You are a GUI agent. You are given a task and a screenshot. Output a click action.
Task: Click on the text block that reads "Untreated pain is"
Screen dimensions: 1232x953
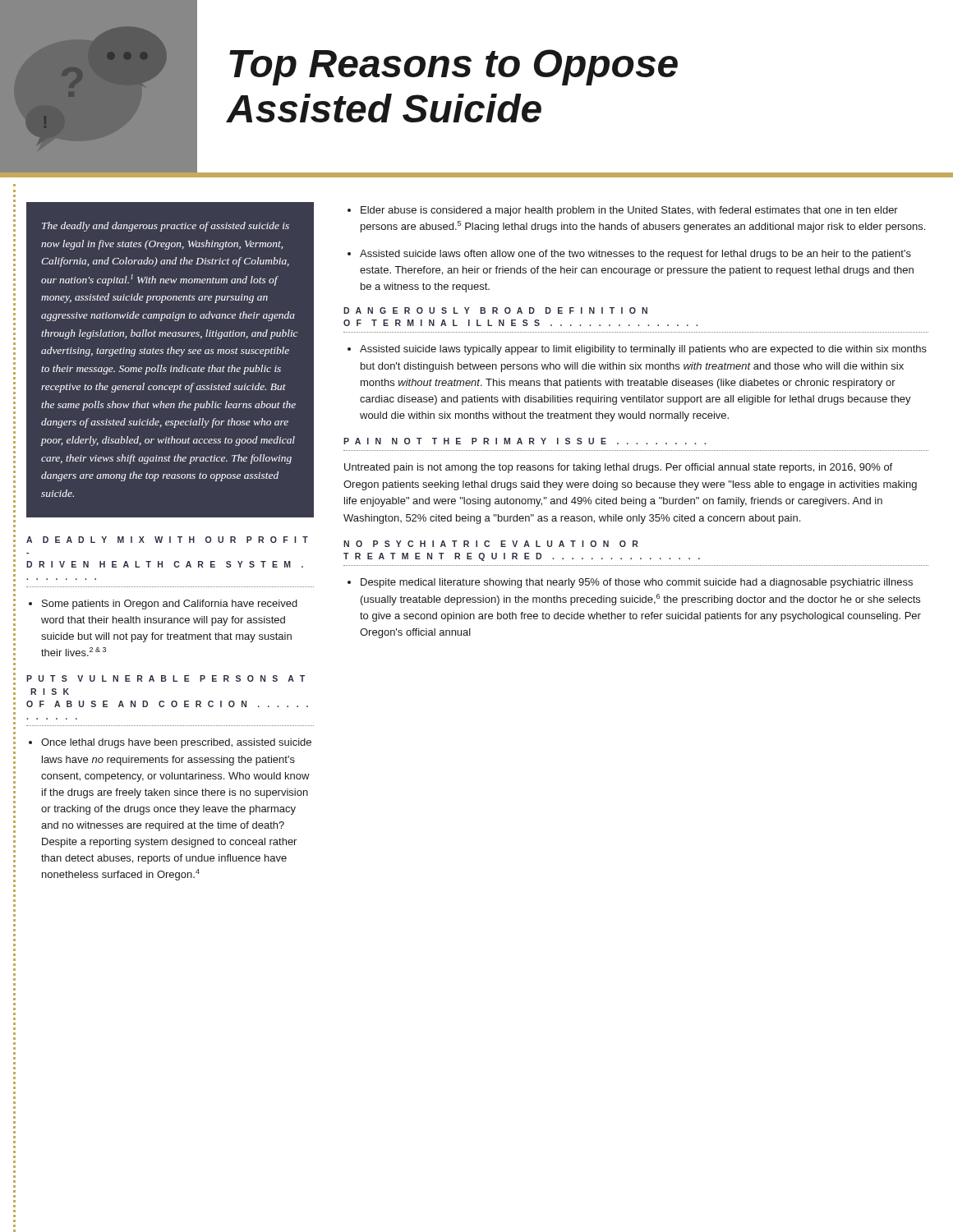pyautogui.click(x=630, y=492)
